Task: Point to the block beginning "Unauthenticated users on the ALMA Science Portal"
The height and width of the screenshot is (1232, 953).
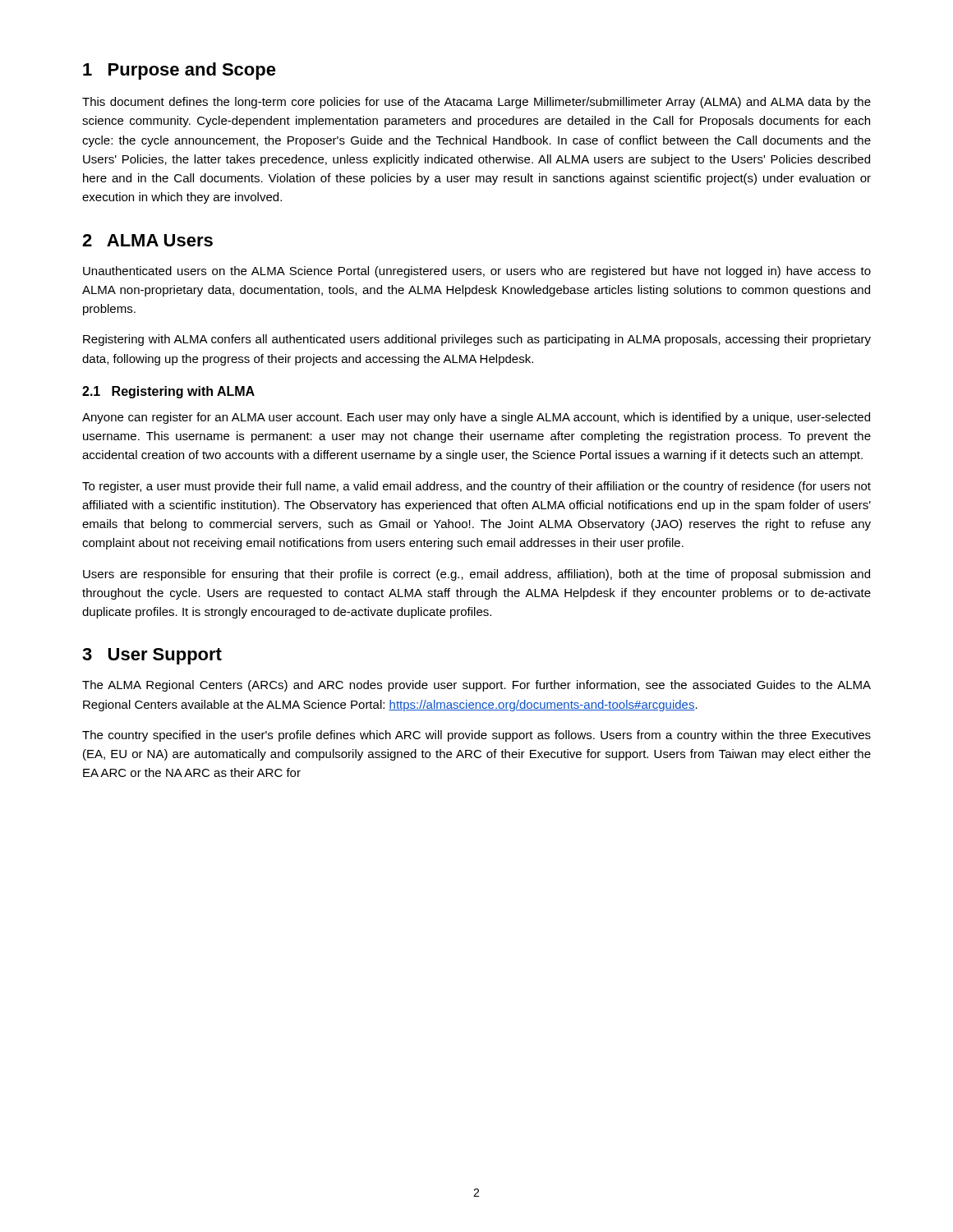Action: (476, 289)
